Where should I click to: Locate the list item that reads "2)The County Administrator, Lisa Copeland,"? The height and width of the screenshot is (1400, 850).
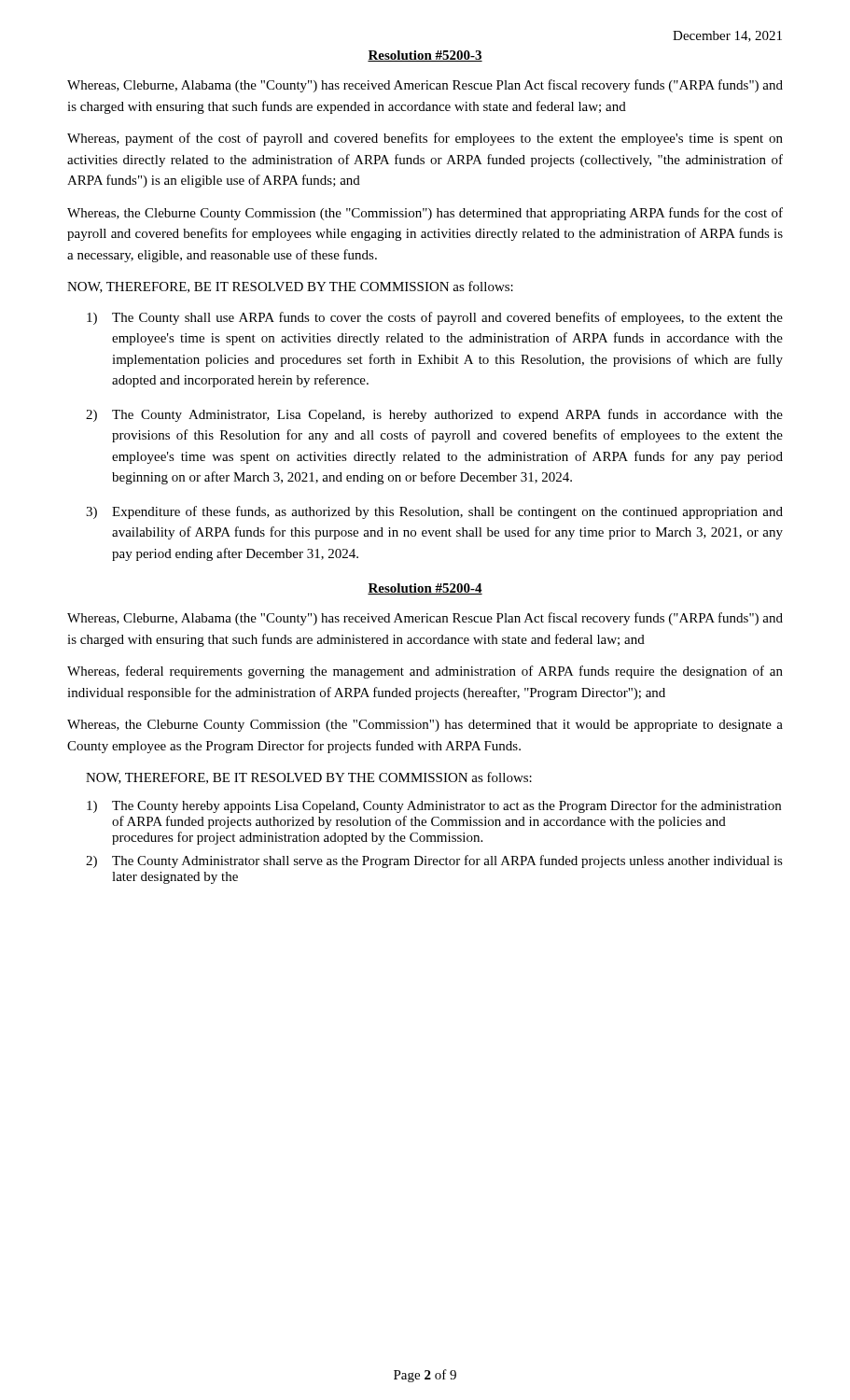pos(434,446)
